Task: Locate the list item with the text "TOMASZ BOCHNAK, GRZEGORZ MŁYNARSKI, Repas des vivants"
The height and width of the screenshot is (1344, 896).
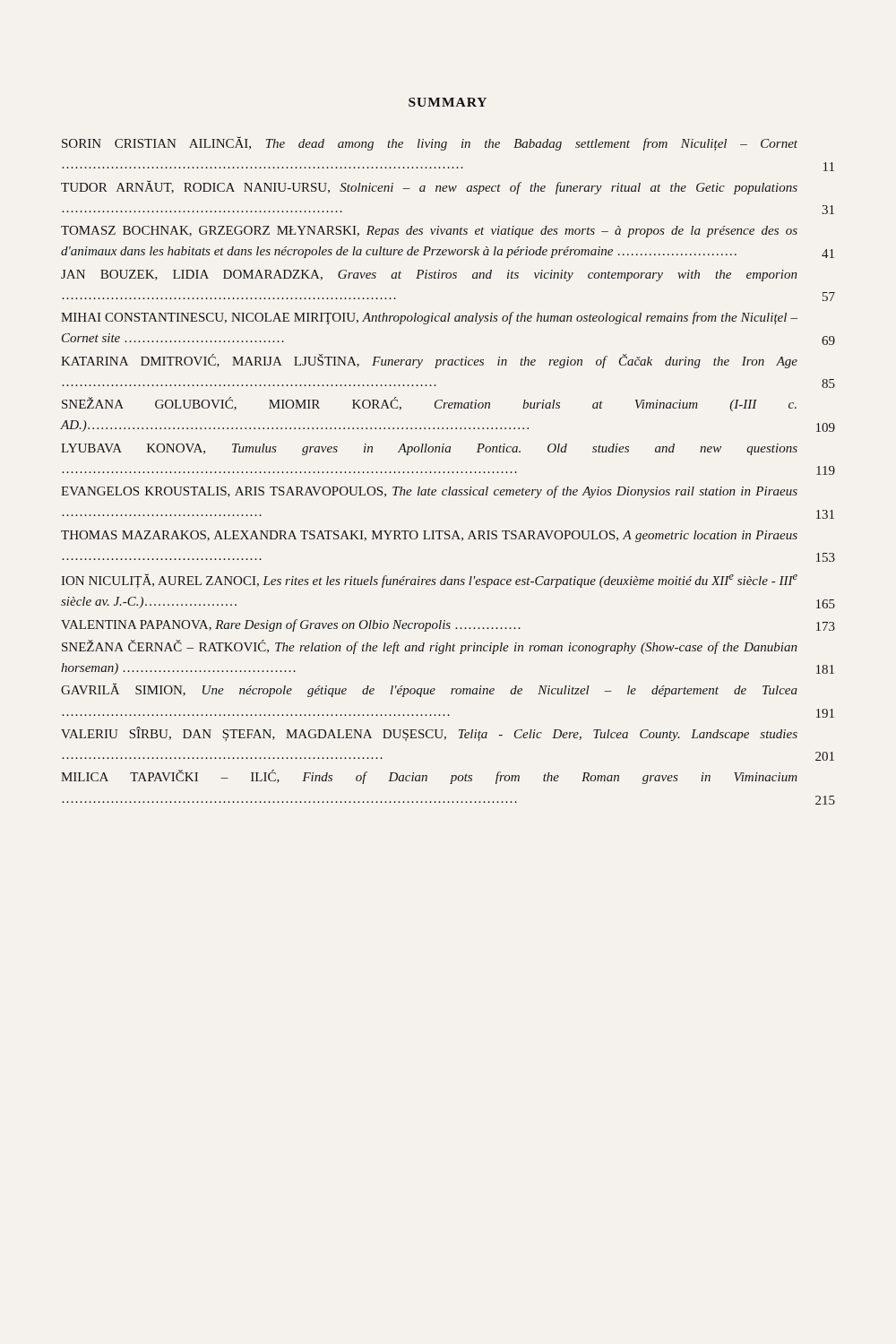Action: [x=448, y=241]
